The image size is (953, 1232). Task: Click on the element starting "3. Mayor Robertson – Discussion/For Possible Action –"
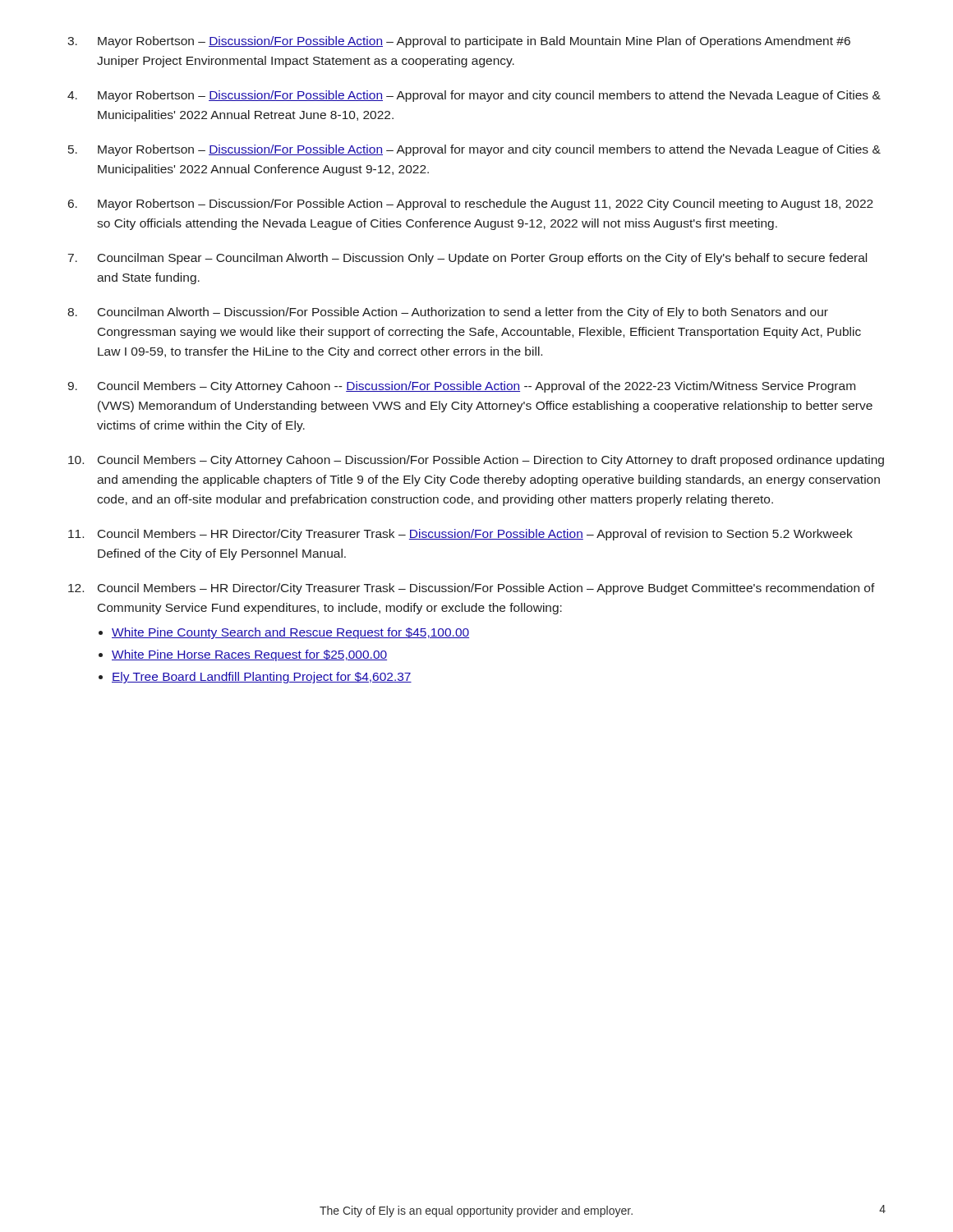point(476,51)
